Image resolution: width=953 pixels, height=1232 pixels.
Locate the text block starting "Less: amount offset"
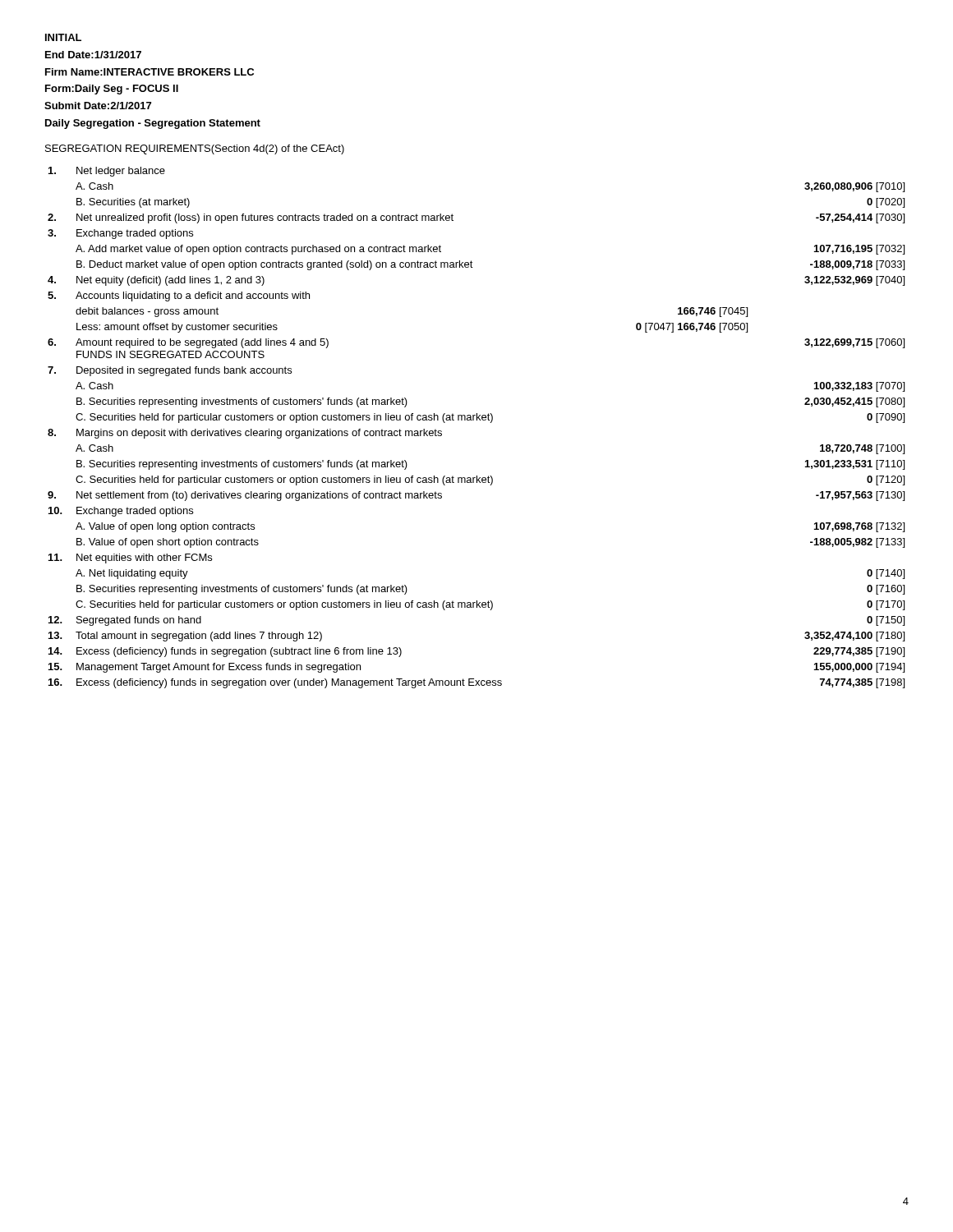coord(177,327)
